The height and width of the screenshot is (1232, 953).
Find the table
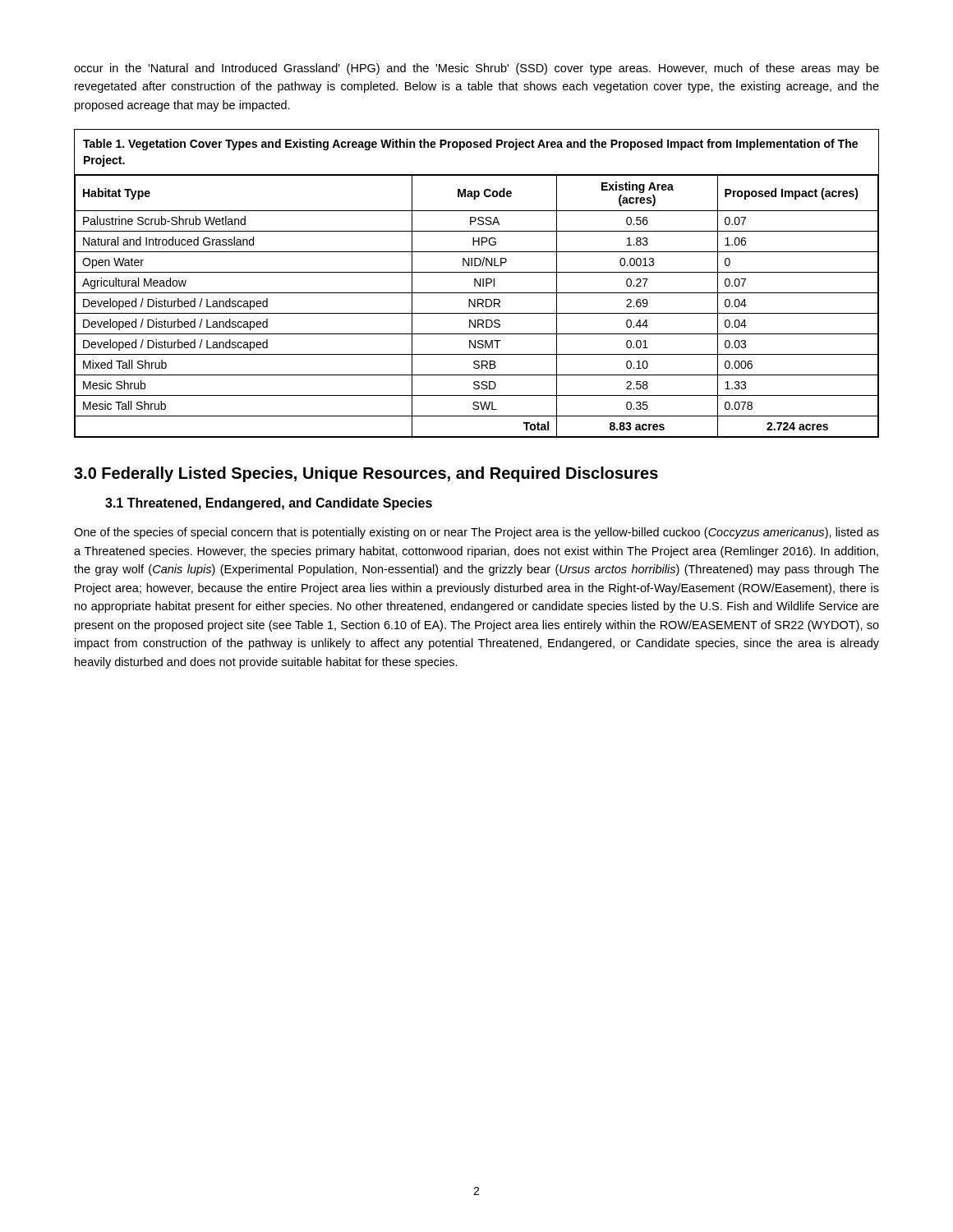[x=476, y=283]
